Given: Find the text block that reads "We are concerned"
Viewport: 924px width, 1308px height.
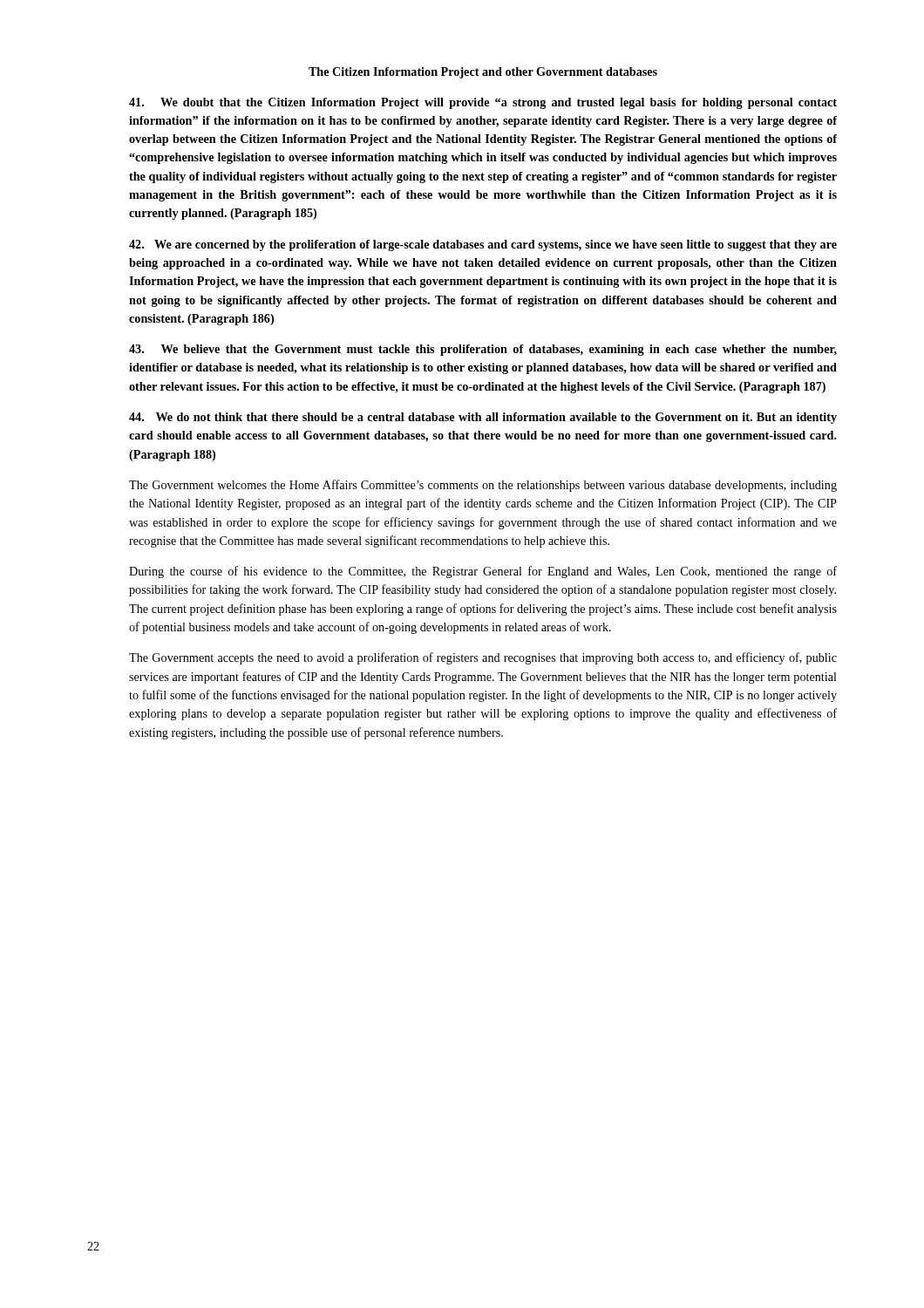Looking at the screenshot, I should 483,281.
